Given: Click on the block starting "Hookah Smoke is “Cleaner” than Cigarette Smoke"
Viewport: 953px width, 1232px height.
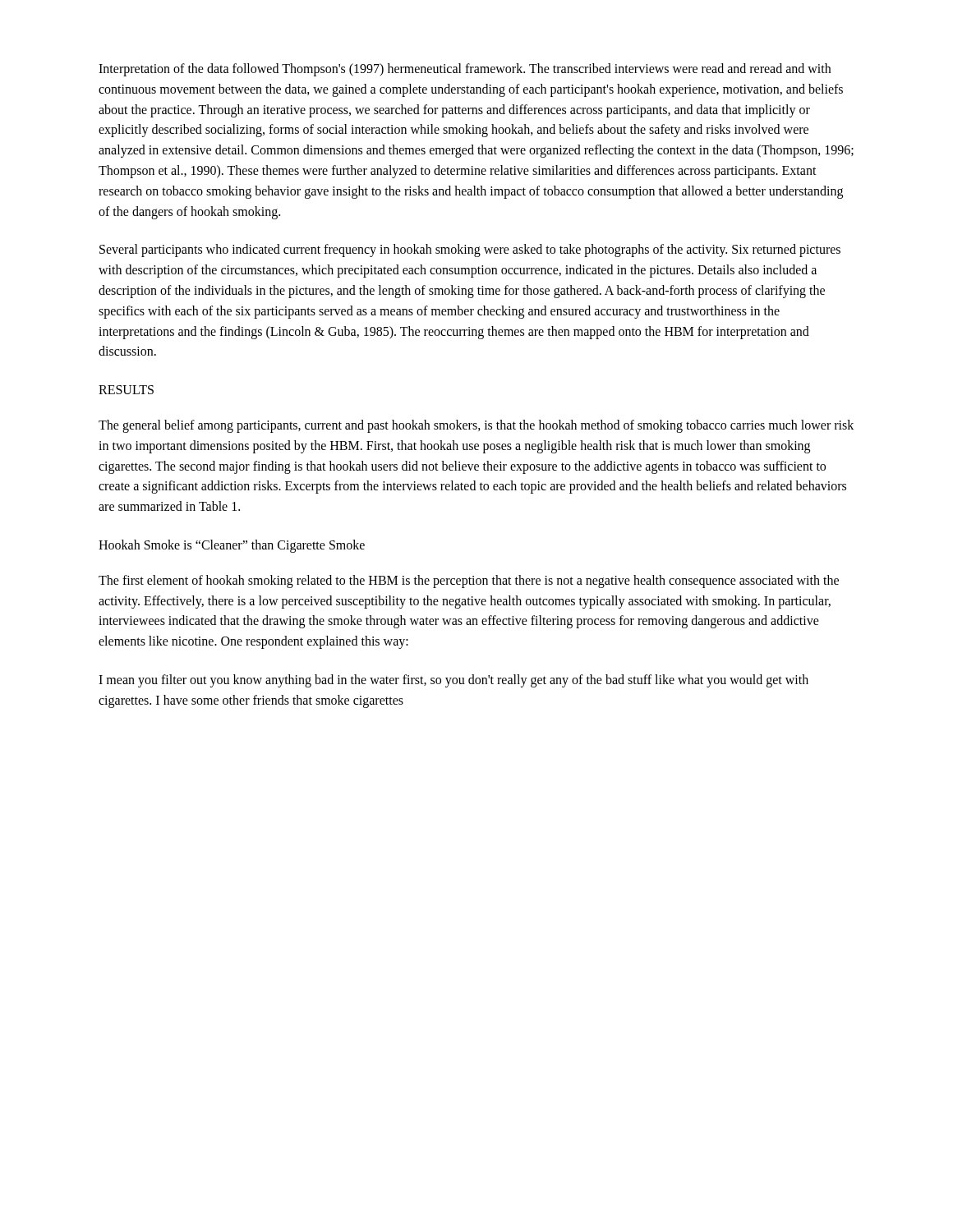Looking at the screenshot, I should tap(232, 545).
